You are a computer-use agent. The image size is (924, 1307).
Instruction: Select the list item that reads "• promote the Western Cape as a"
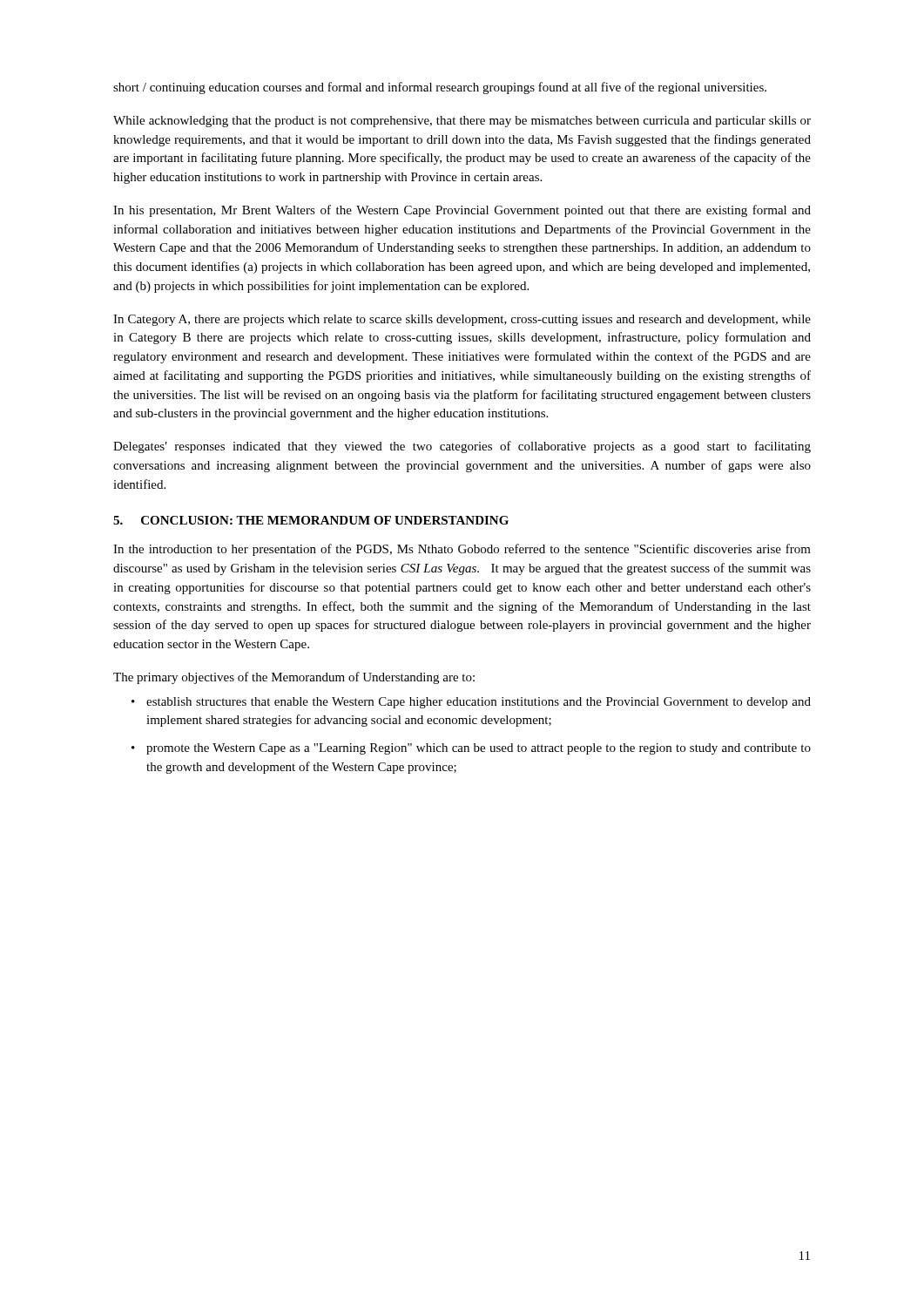471,758
